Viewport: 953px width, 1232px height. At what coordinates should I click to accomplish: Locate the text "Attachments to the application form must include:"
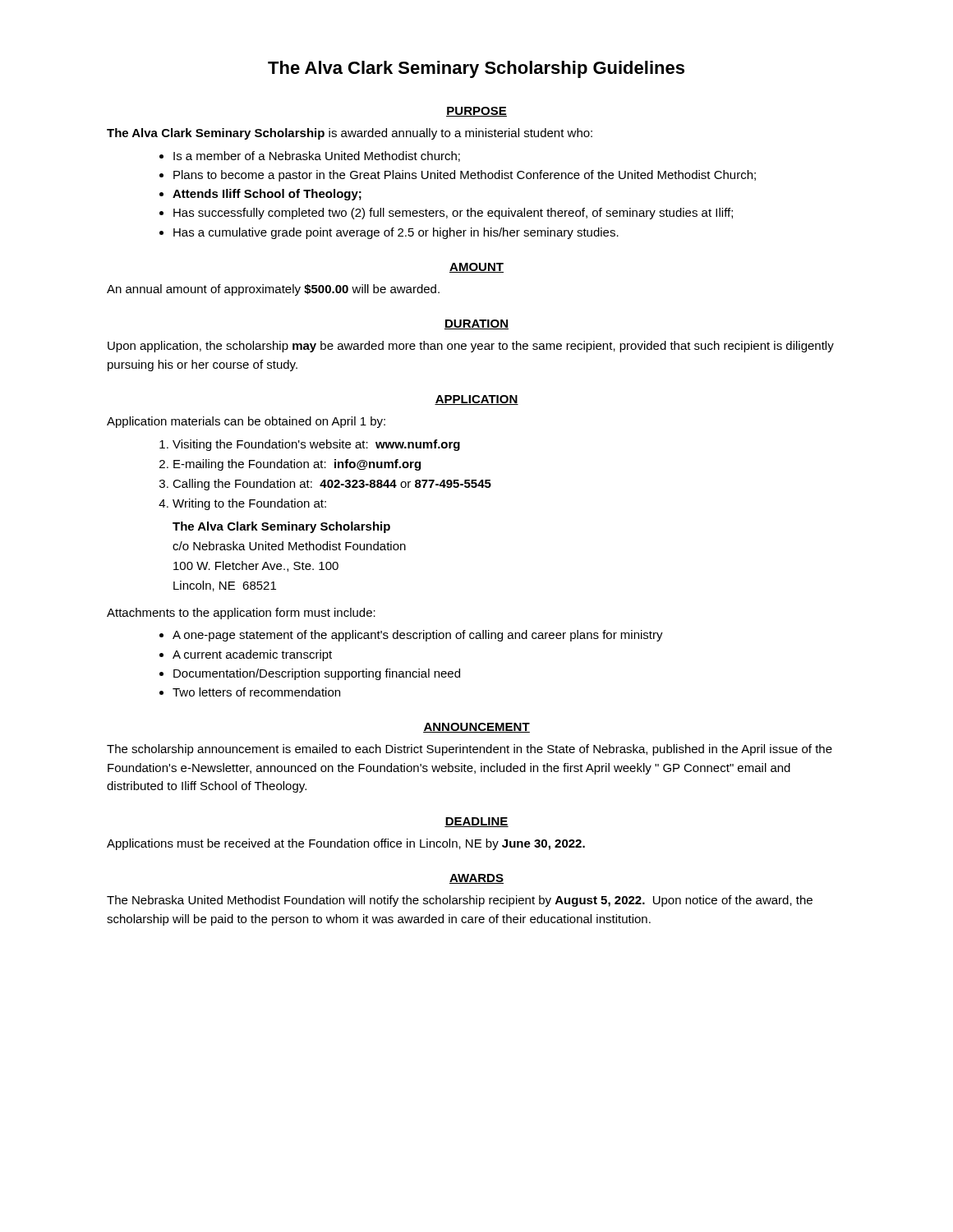pos(241,612)
